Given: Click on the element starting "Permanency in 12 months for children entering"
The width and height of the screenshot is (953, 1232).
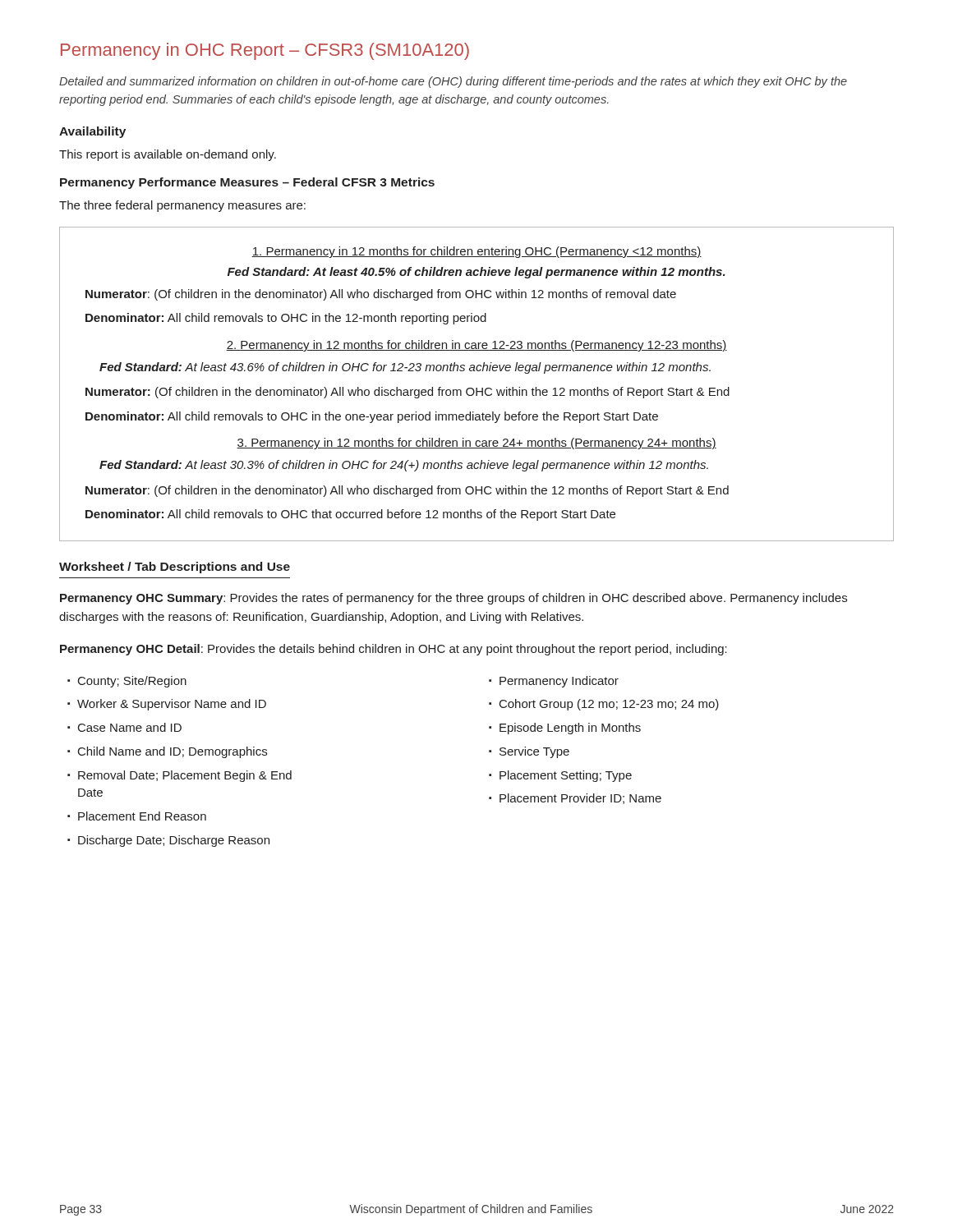Looking at the screenshot, I should pyautogui.click(x=476, y=384).
